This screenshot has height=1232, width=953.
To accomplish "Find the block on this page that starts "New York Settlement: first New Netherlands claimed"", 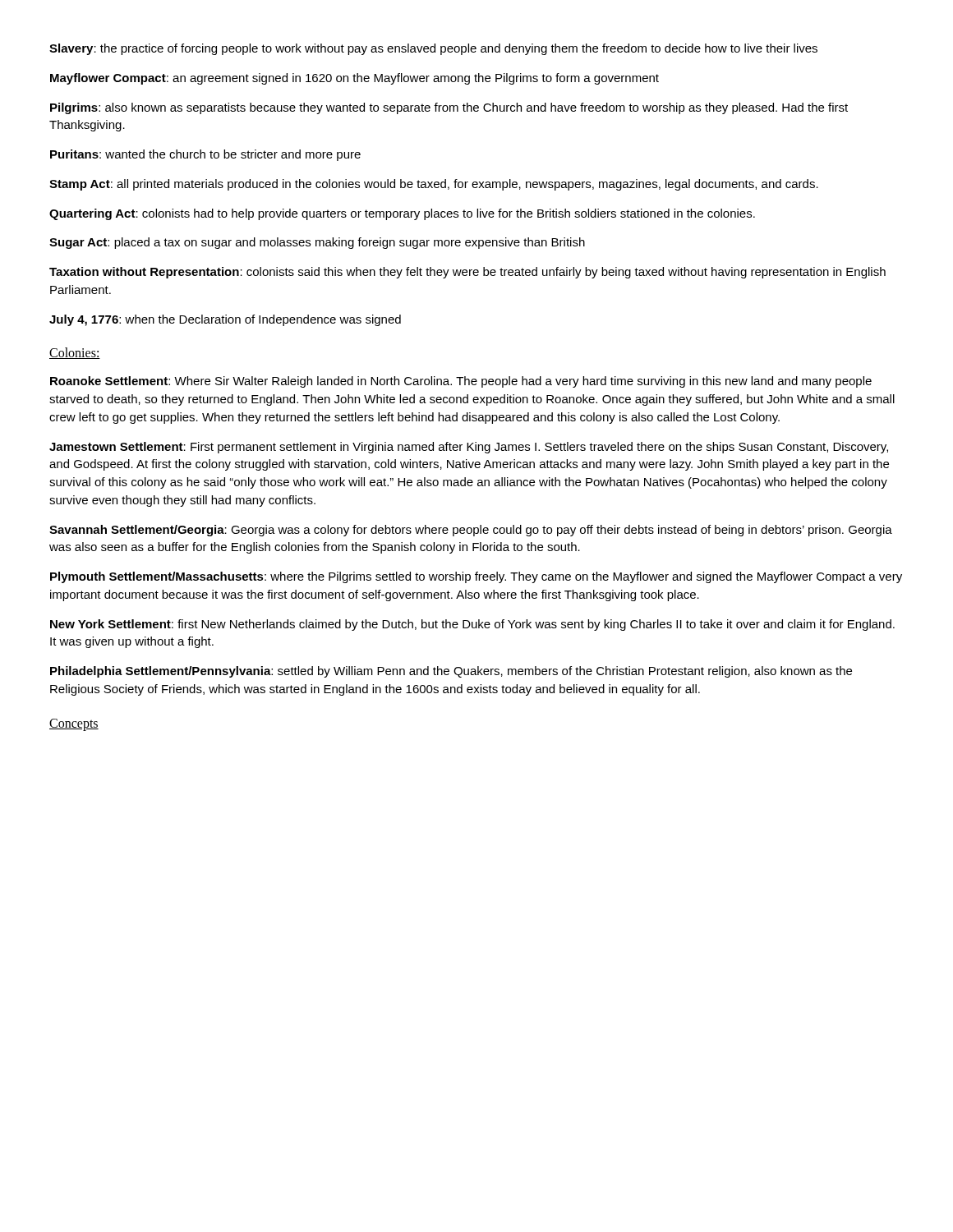I will click(x=472, y=632).
